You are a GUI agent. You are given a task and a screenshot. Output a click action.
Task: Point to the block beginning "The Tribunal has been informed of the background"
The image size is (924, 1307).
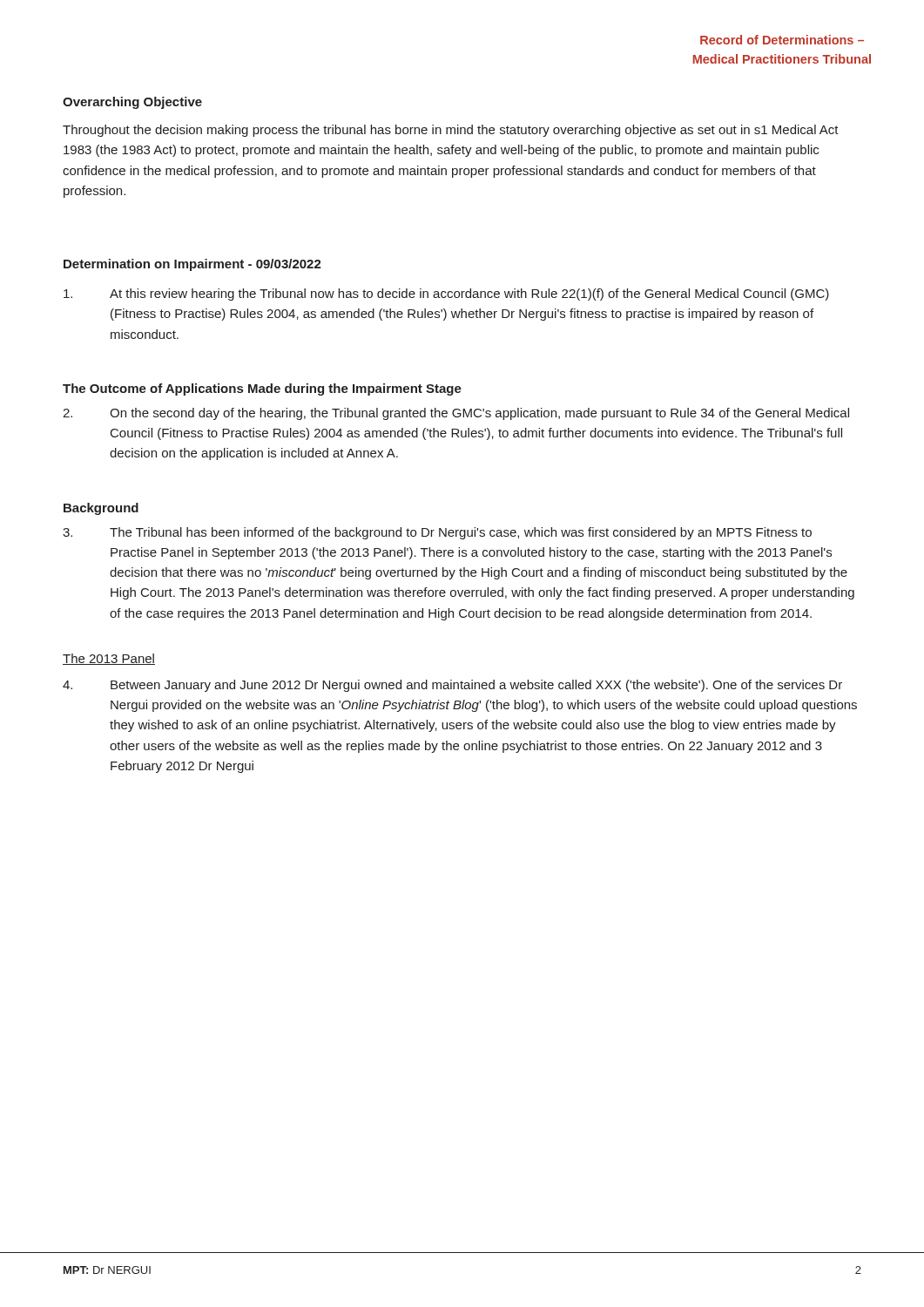point(462,572)
